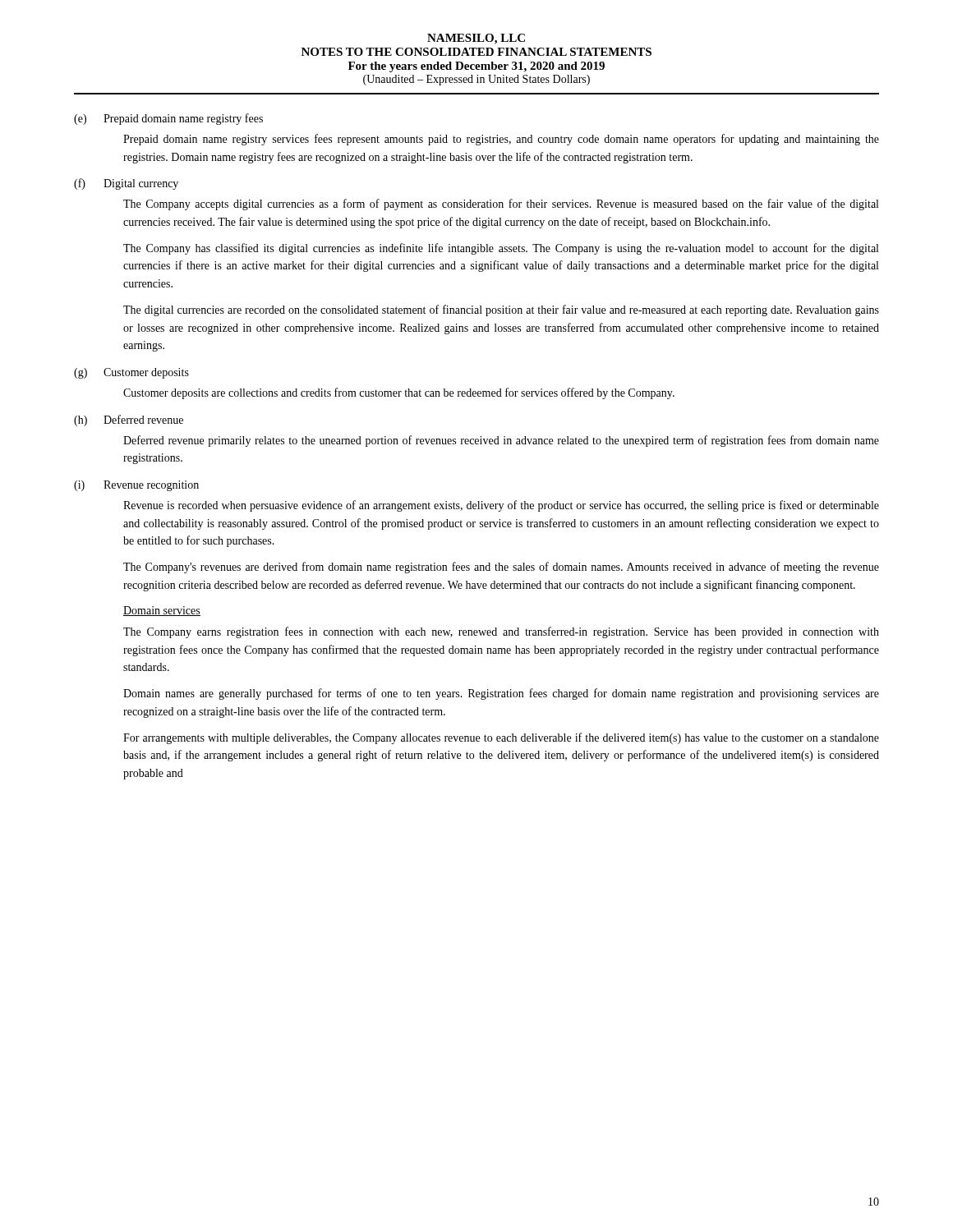The width and height of the screenshot is (953, 1232).
Task: Navigate to the element starting "Revenue is recorded"
Action: 501,524
